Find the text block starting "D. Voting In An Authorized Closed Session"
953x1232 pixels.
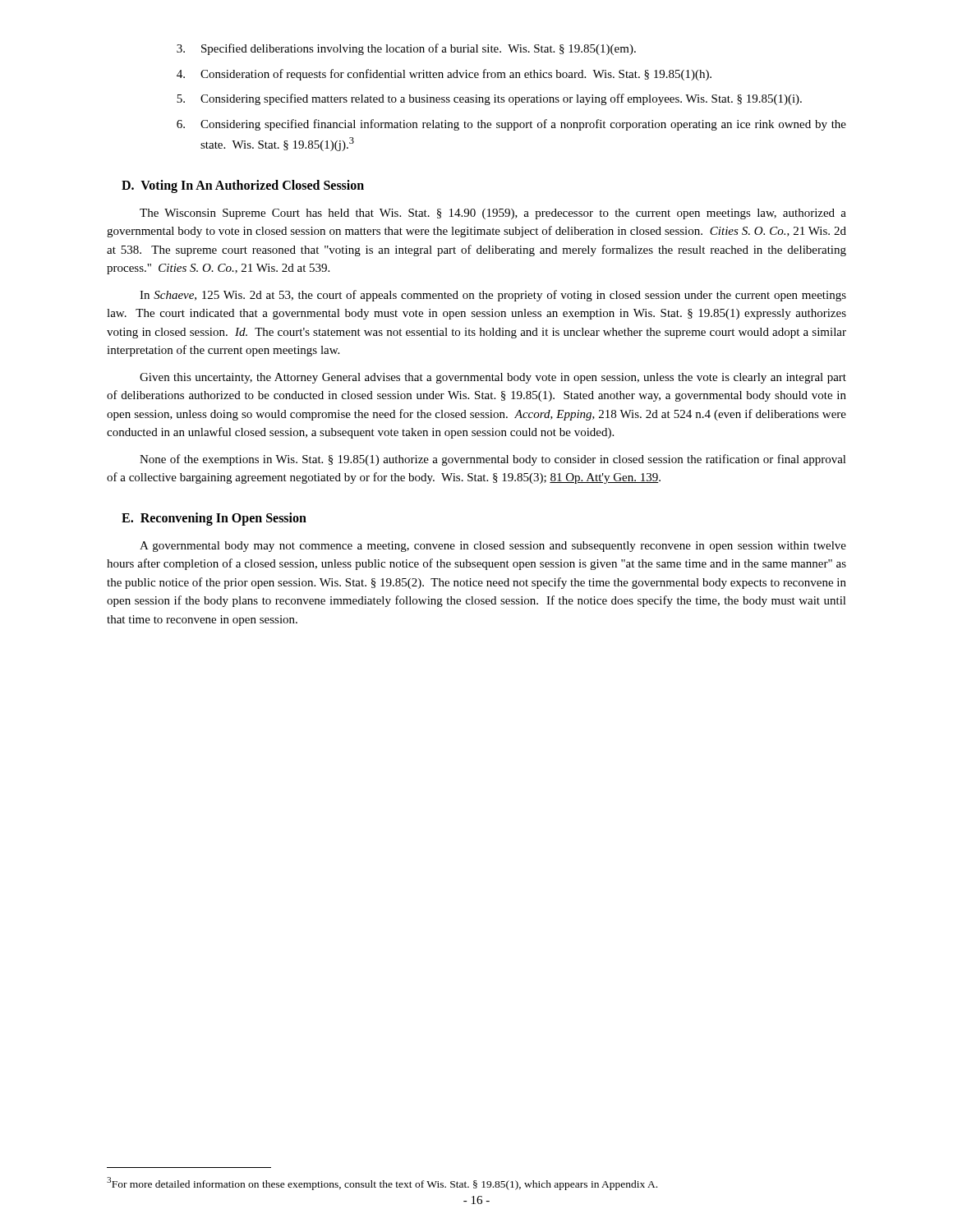(x=243, y=185)
